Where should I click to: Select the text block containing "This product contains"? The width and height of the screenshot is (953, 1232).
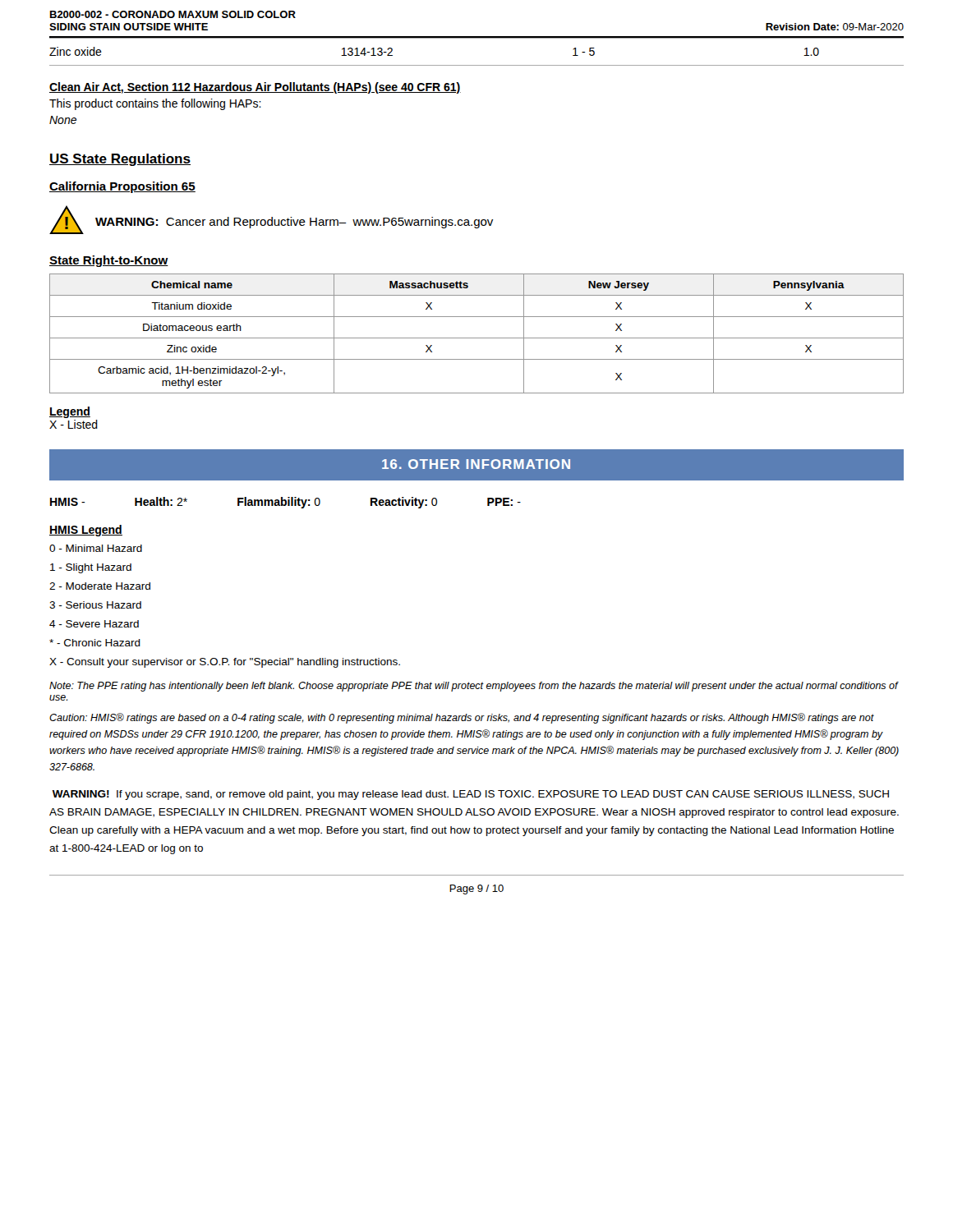155,103
